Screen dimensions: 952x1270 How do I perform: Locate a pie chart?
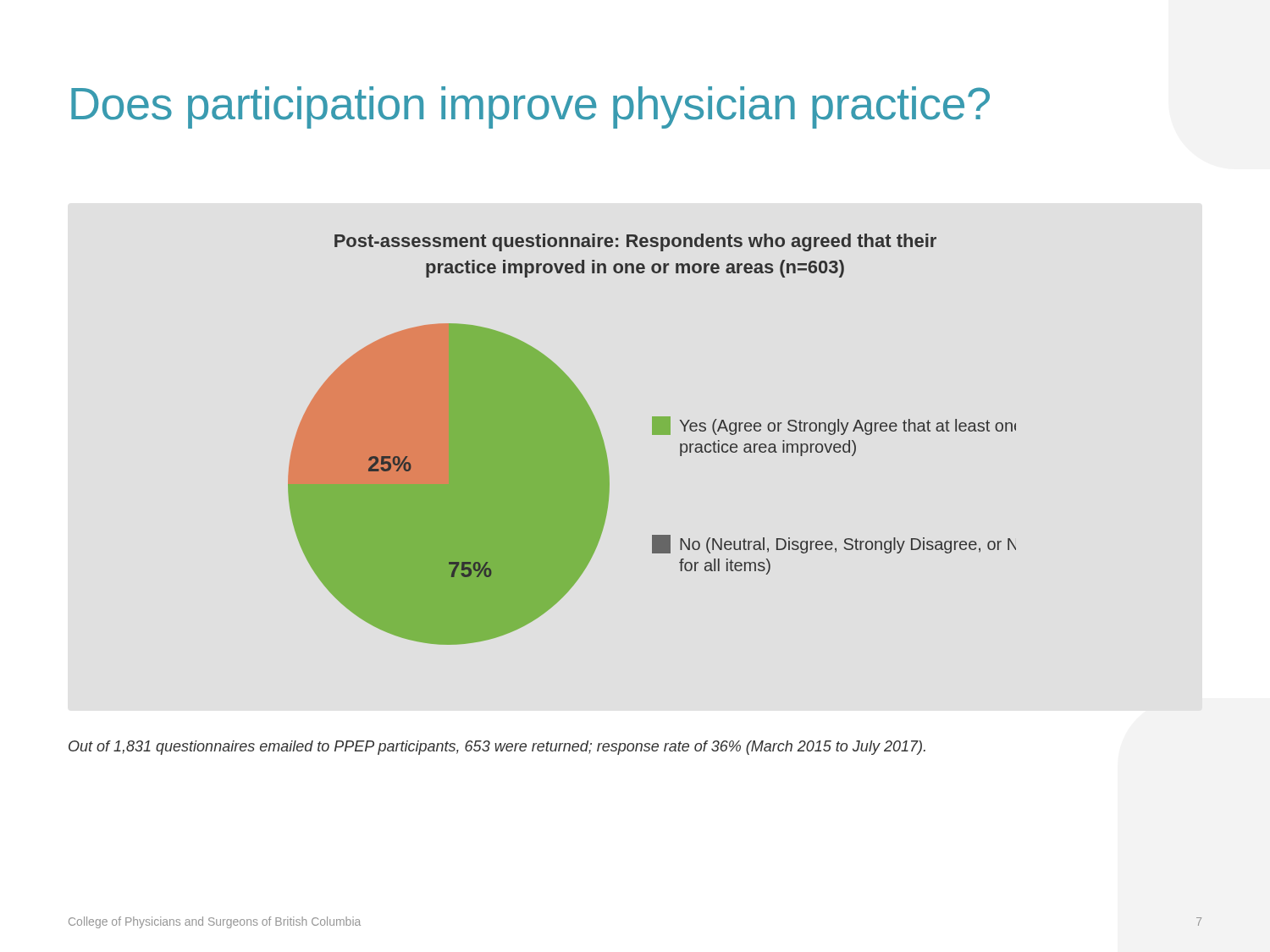pos(635,457)
